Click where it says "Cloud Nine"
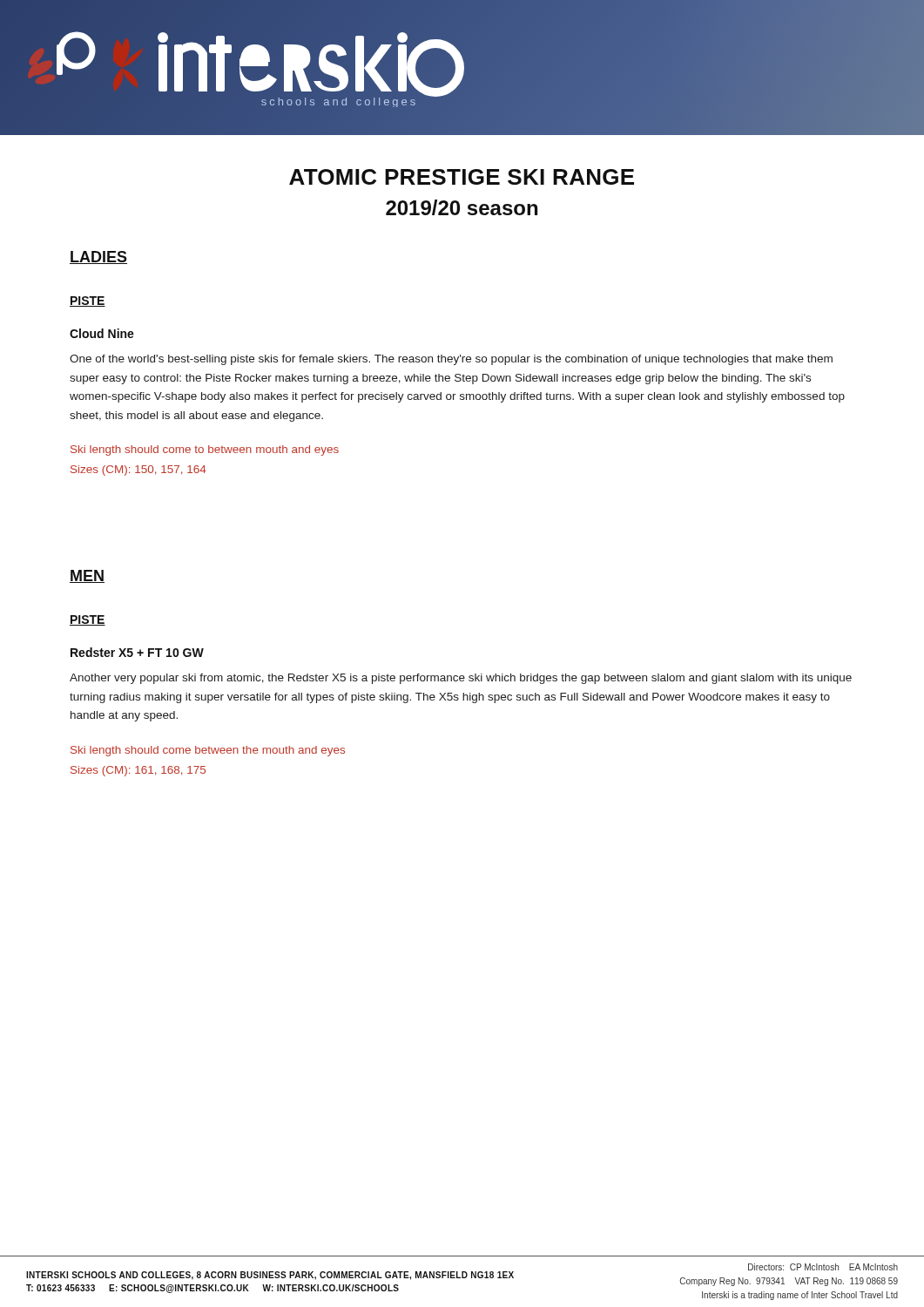 (102, 334)
